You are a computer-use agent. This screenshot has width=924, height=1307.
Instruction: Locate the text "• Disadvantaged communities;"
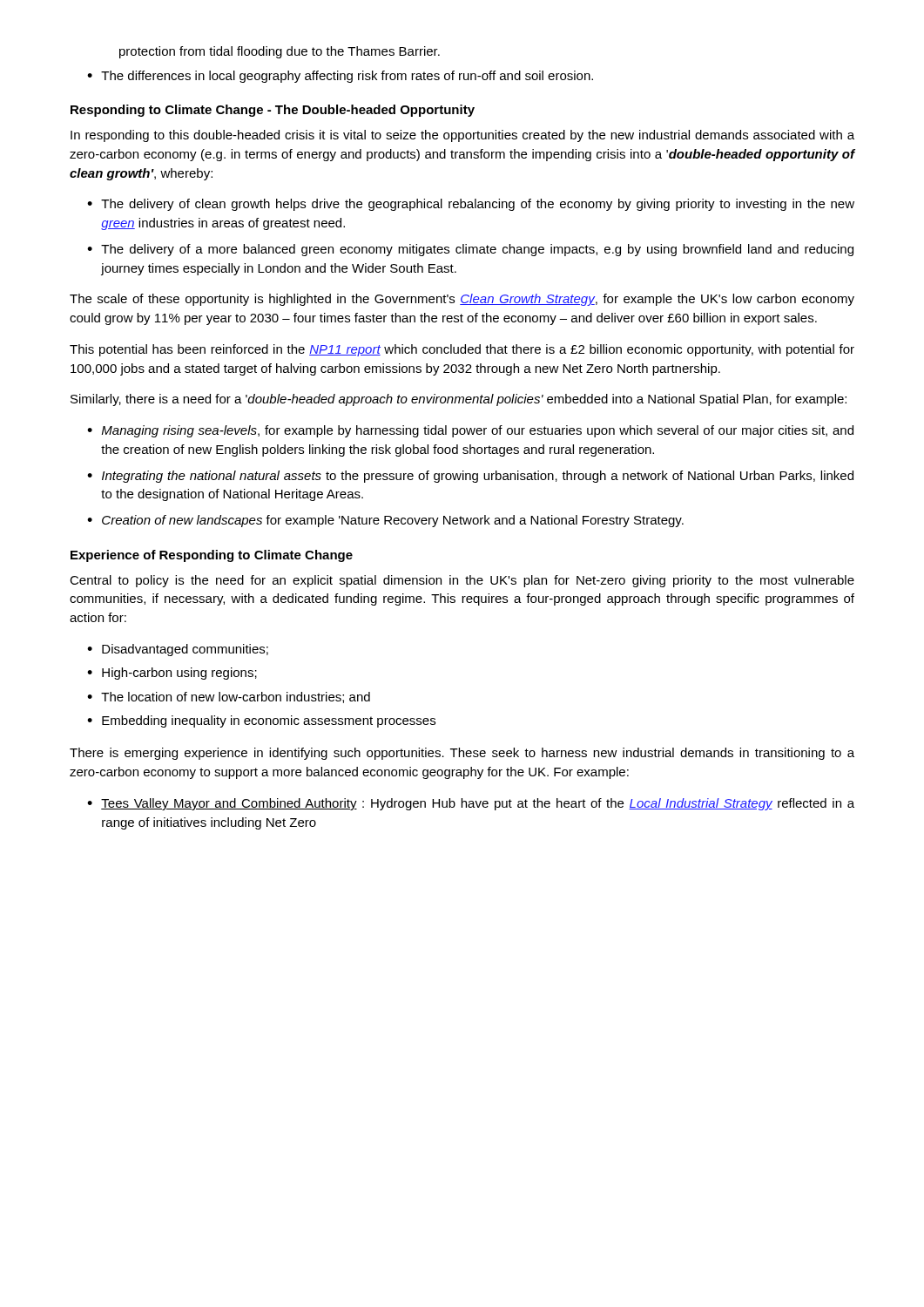178,650
